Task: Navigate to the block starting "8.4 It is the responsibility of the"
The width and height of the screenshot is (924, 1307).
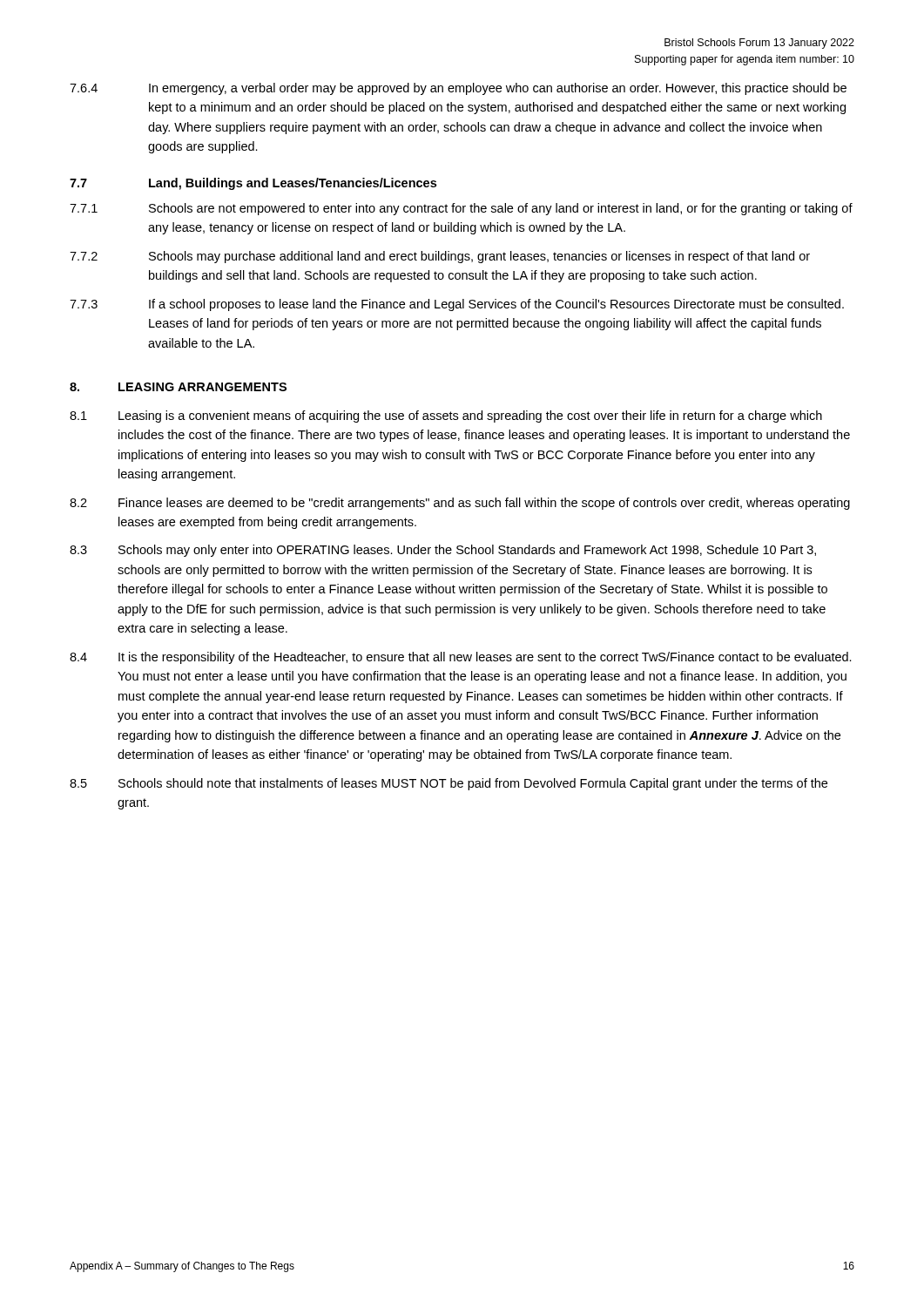Action: coord(462,706)
